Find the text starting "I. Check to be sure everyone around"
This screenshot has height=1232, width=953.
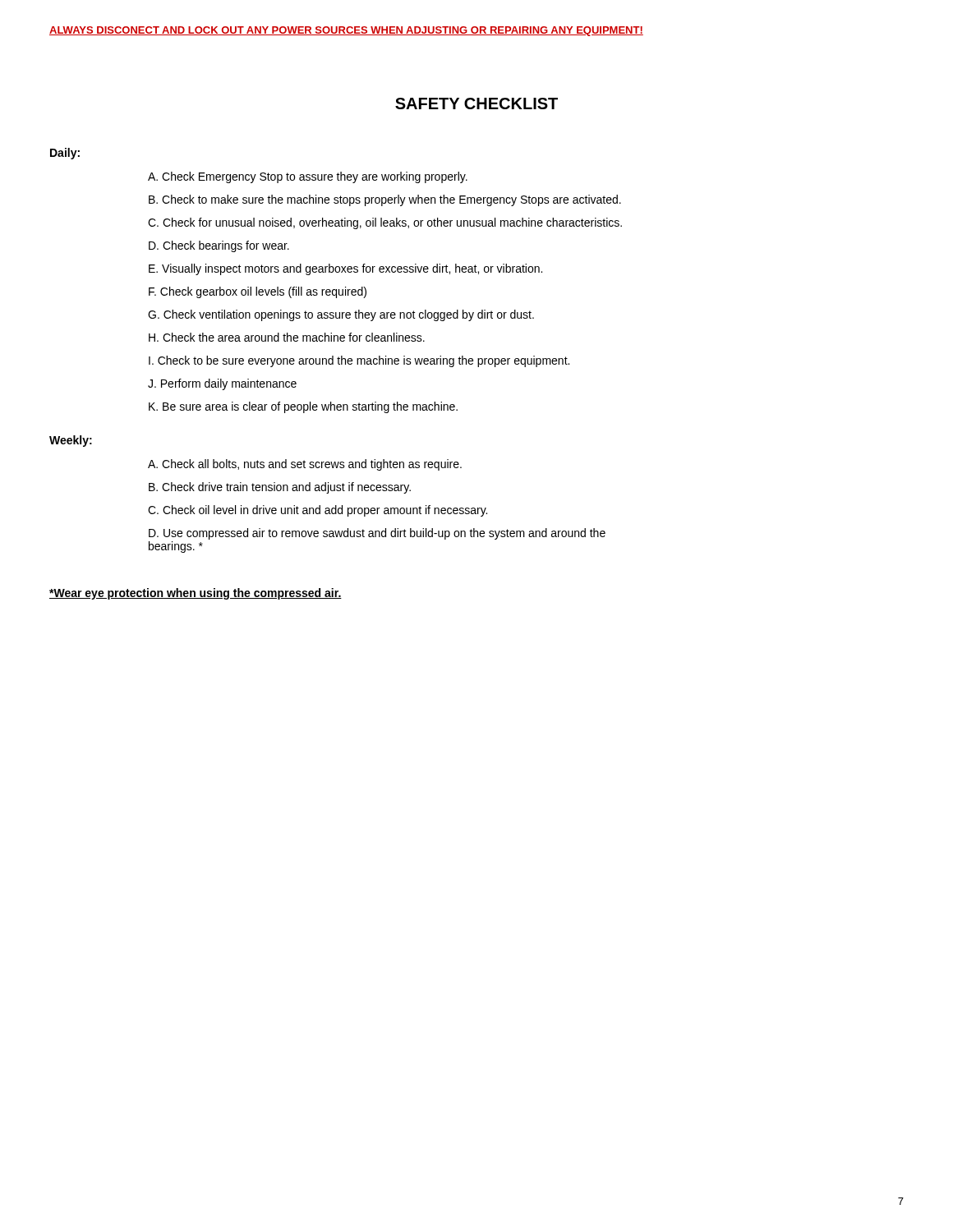coord(526,361)
